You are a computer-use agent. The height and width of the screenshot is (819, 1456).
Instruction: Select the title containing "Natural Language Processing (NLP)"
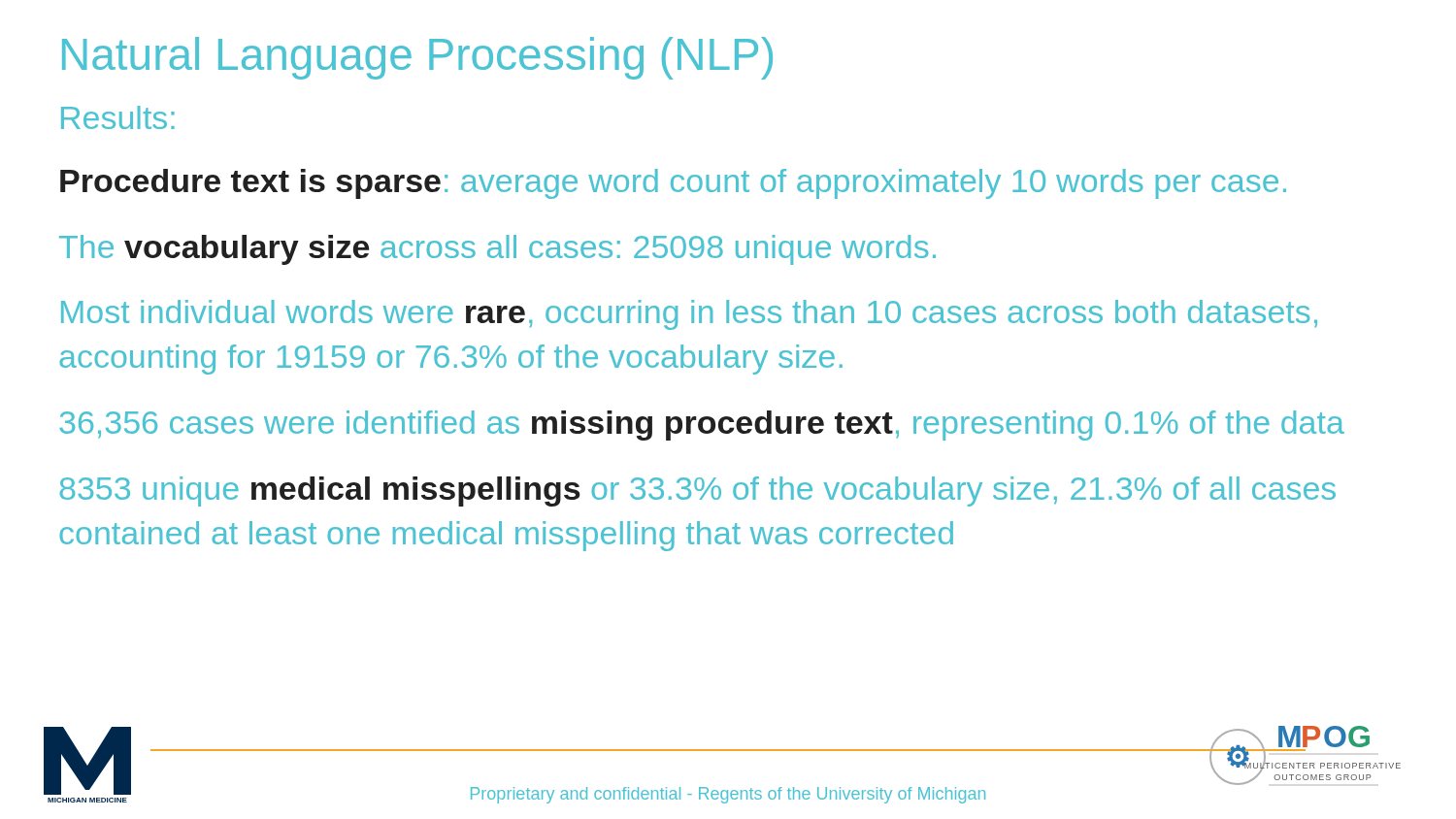(x=417, y=54)
